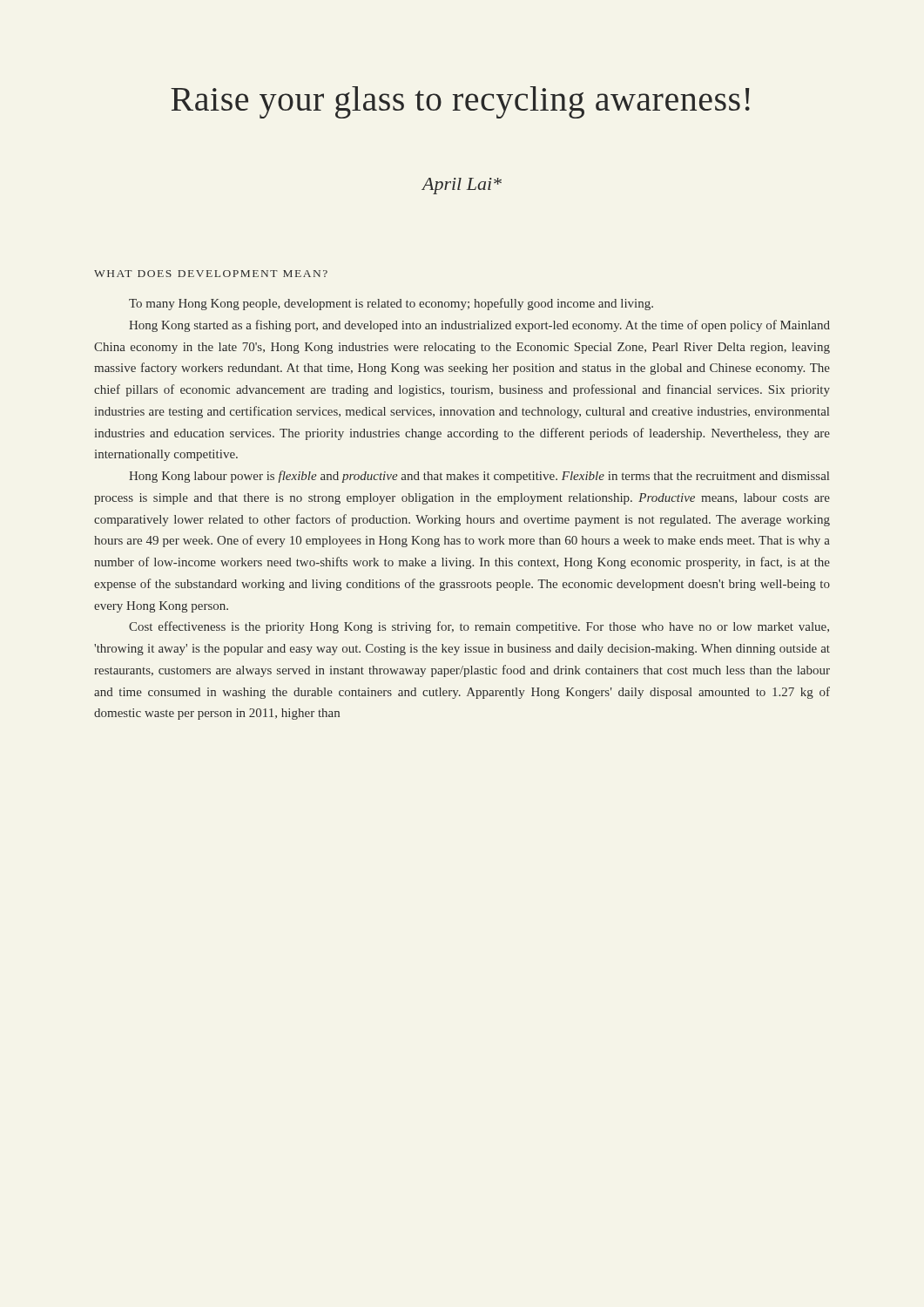Find the block starting "To many Hong"
Image resolution: width=924 pixels, height=1307 pixels.
coord(462,508)
